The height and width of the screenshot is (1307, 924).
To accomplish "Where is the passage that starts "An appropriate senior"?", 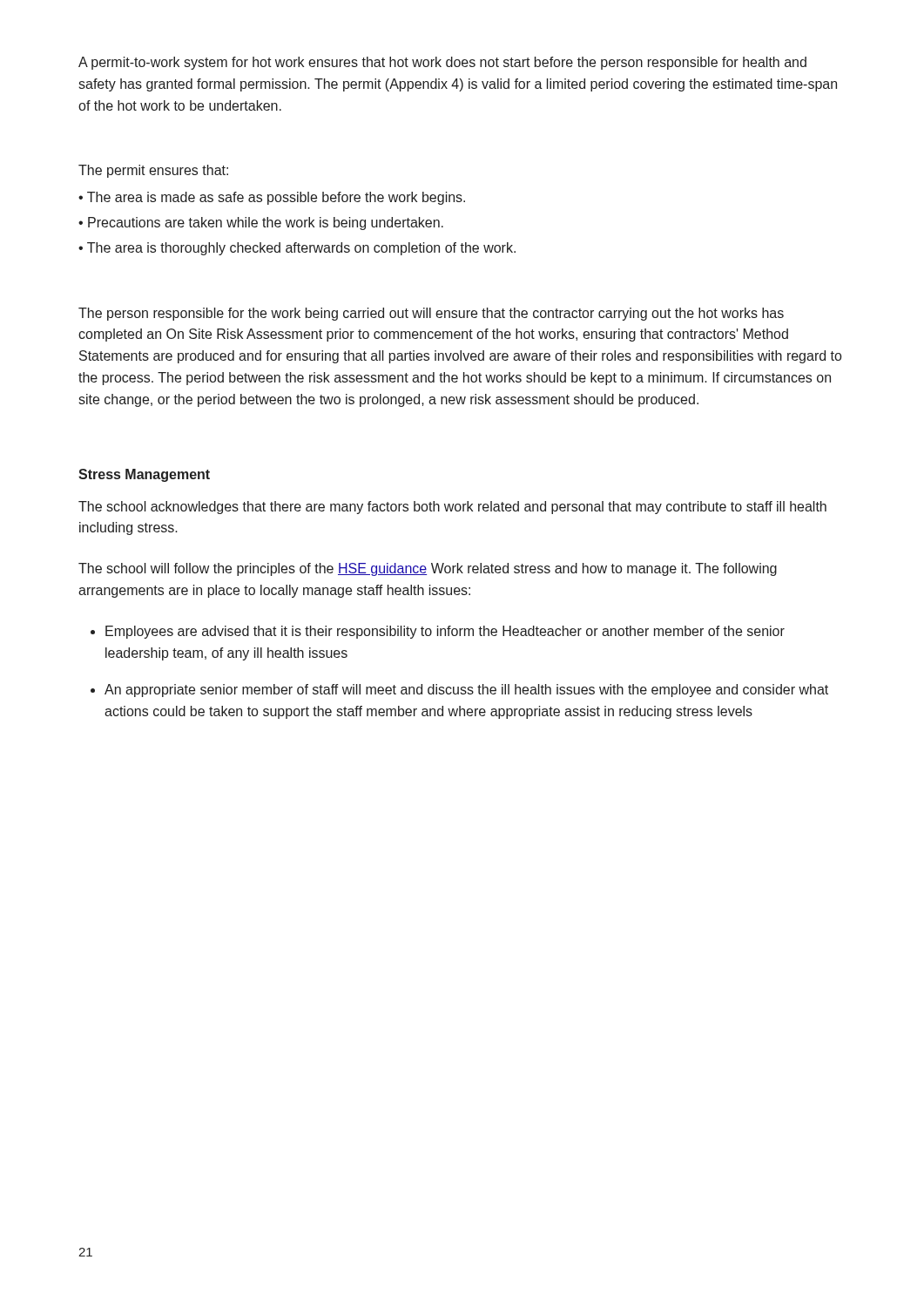I will 466,701.
